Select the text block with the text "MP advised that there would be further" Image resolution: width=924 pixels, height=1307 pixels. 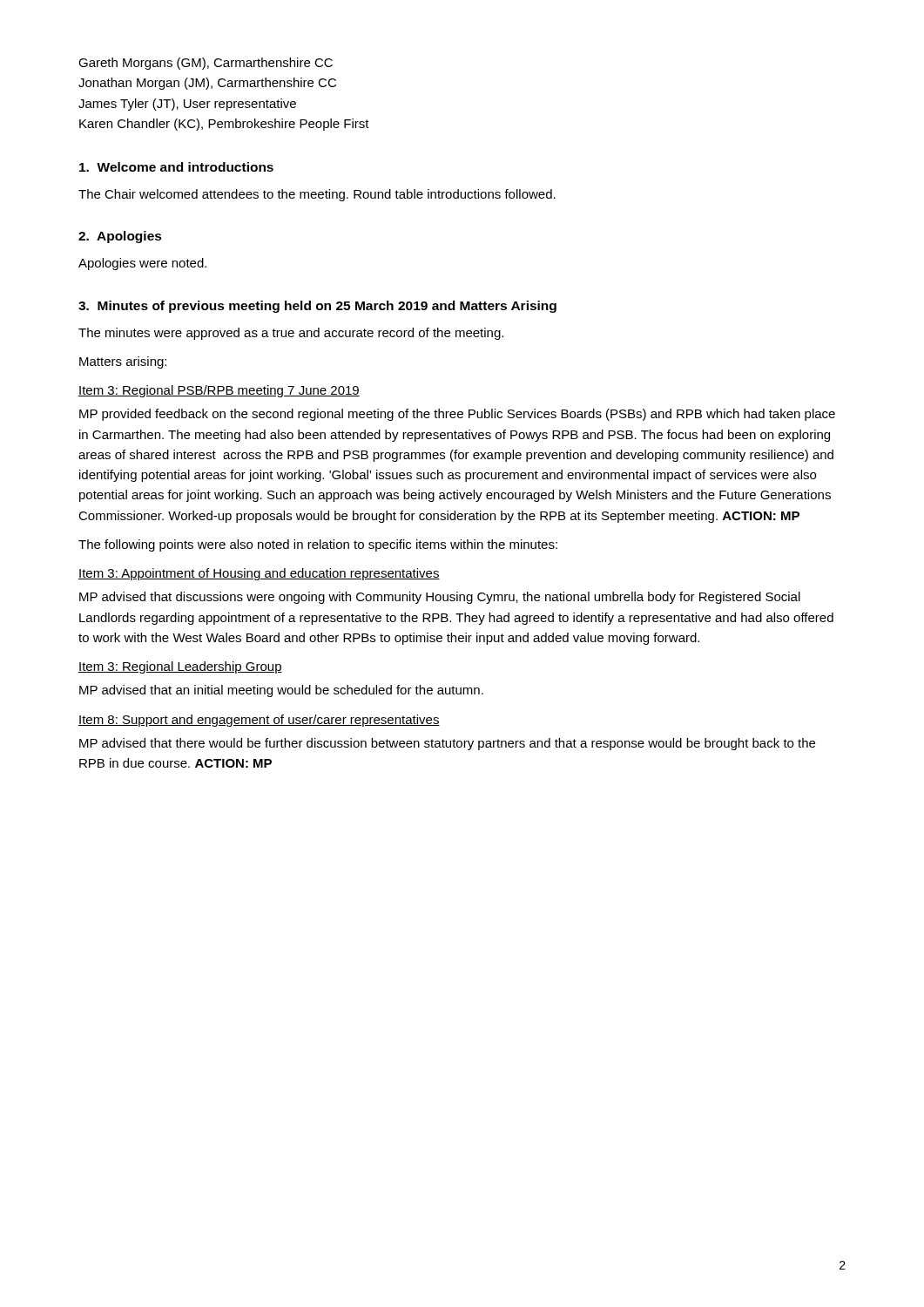click(x=447, y=753)
